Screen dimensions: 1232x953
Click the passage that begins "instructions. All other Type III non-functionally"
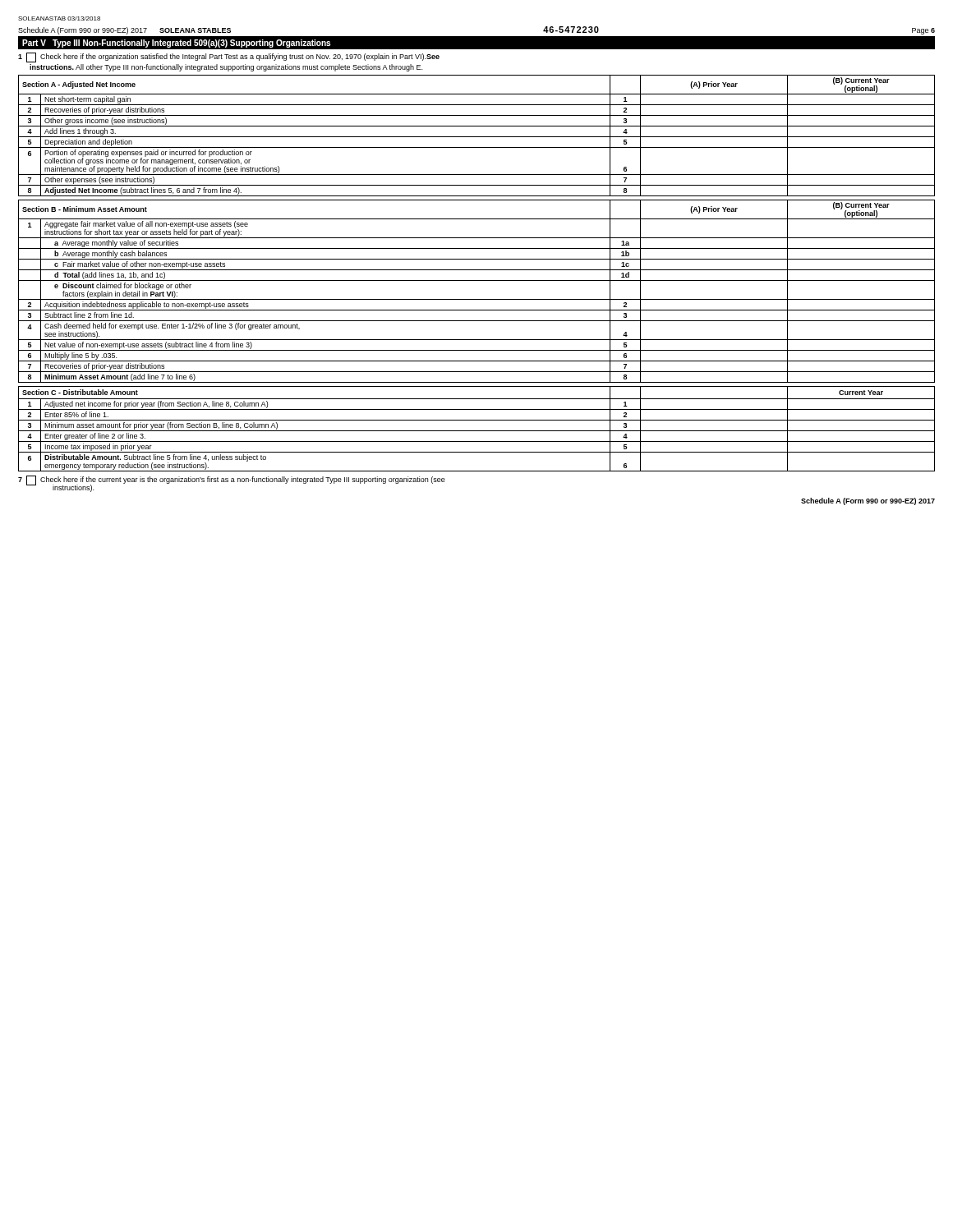point(226,67)
